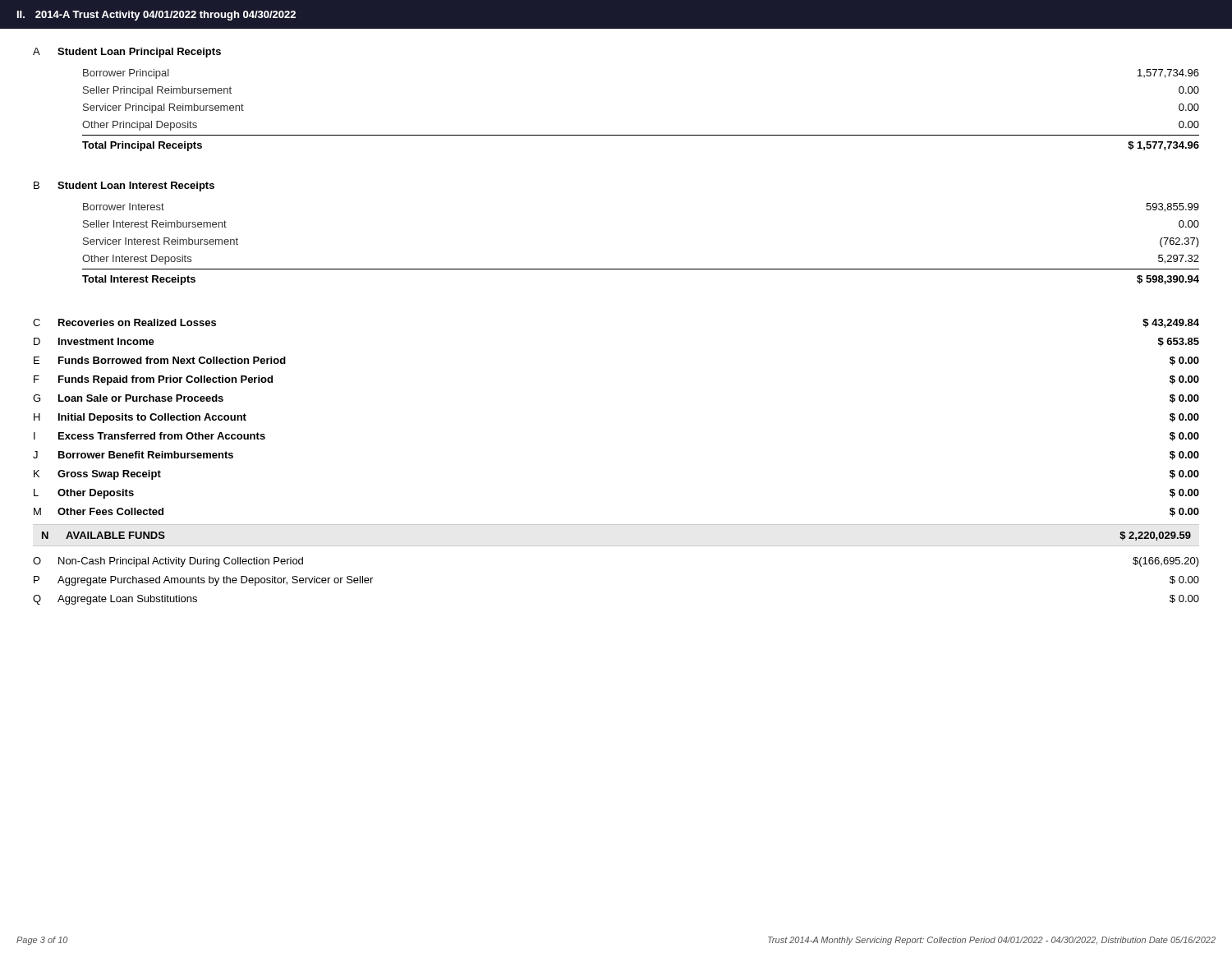Find the table that mentions "Borrower Principal 1,577,734.96"
1232x953 pixels.
[641, 109]
